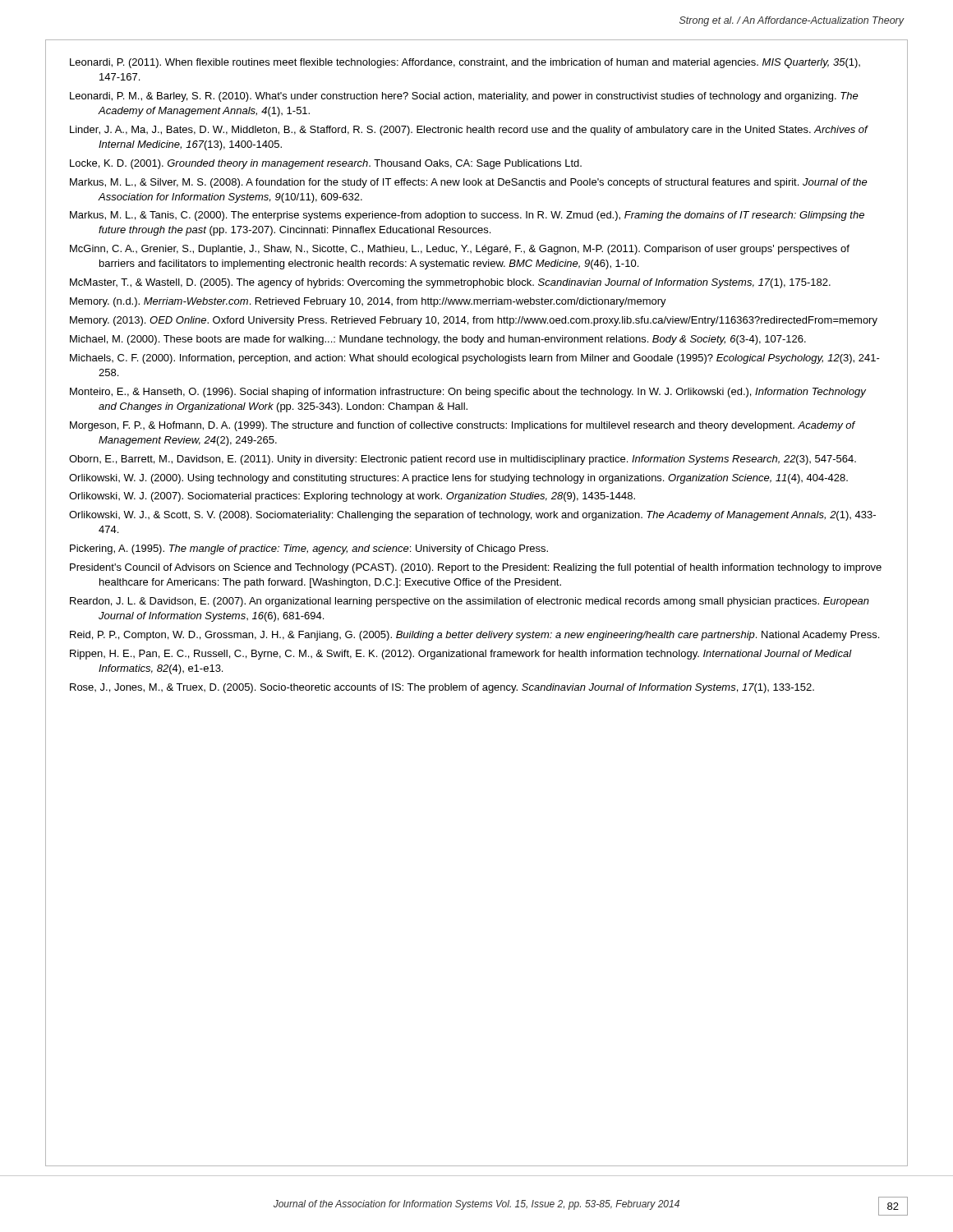The image size is (953, 1232).
Task: Find the block on this page that starts "Pickering, A. (1995). The mangle of practice:"
Action: (x=309, y=548)
